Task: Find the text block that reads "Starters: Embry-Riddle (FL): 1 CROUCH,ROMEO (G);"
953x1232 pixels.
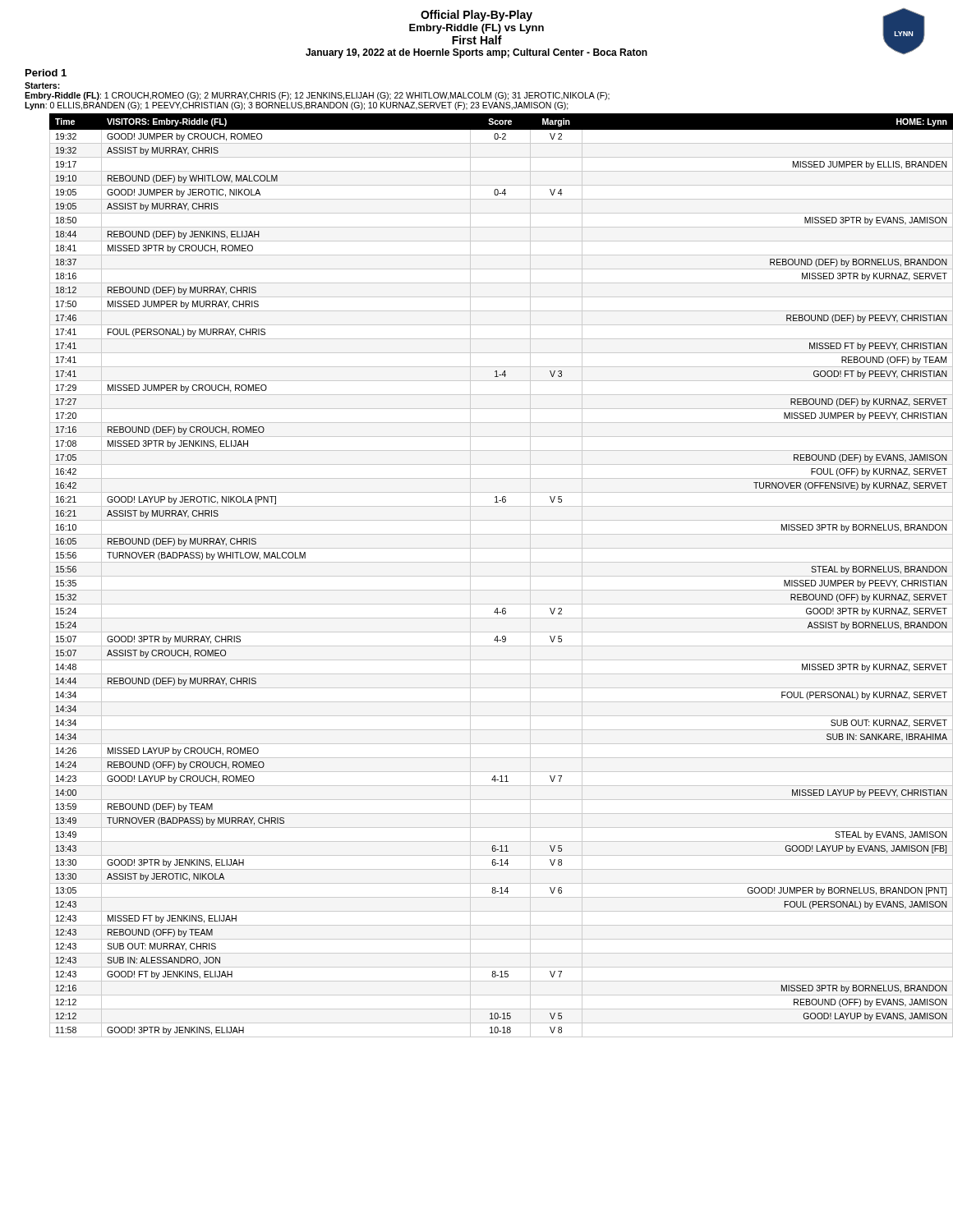Action: (x=317, y=95)
